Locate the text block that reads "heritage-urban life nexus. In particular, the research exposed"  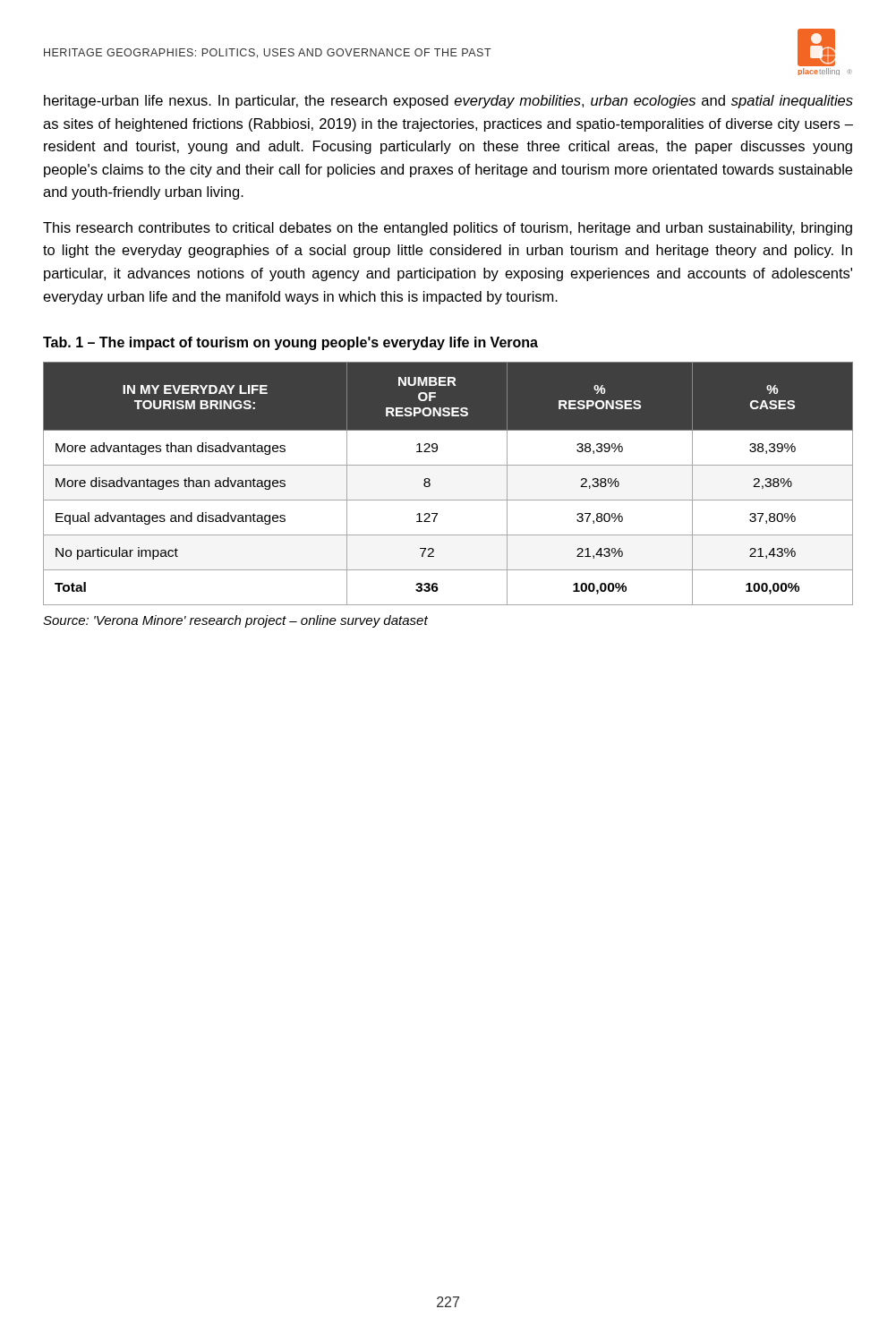pos(448,147)
